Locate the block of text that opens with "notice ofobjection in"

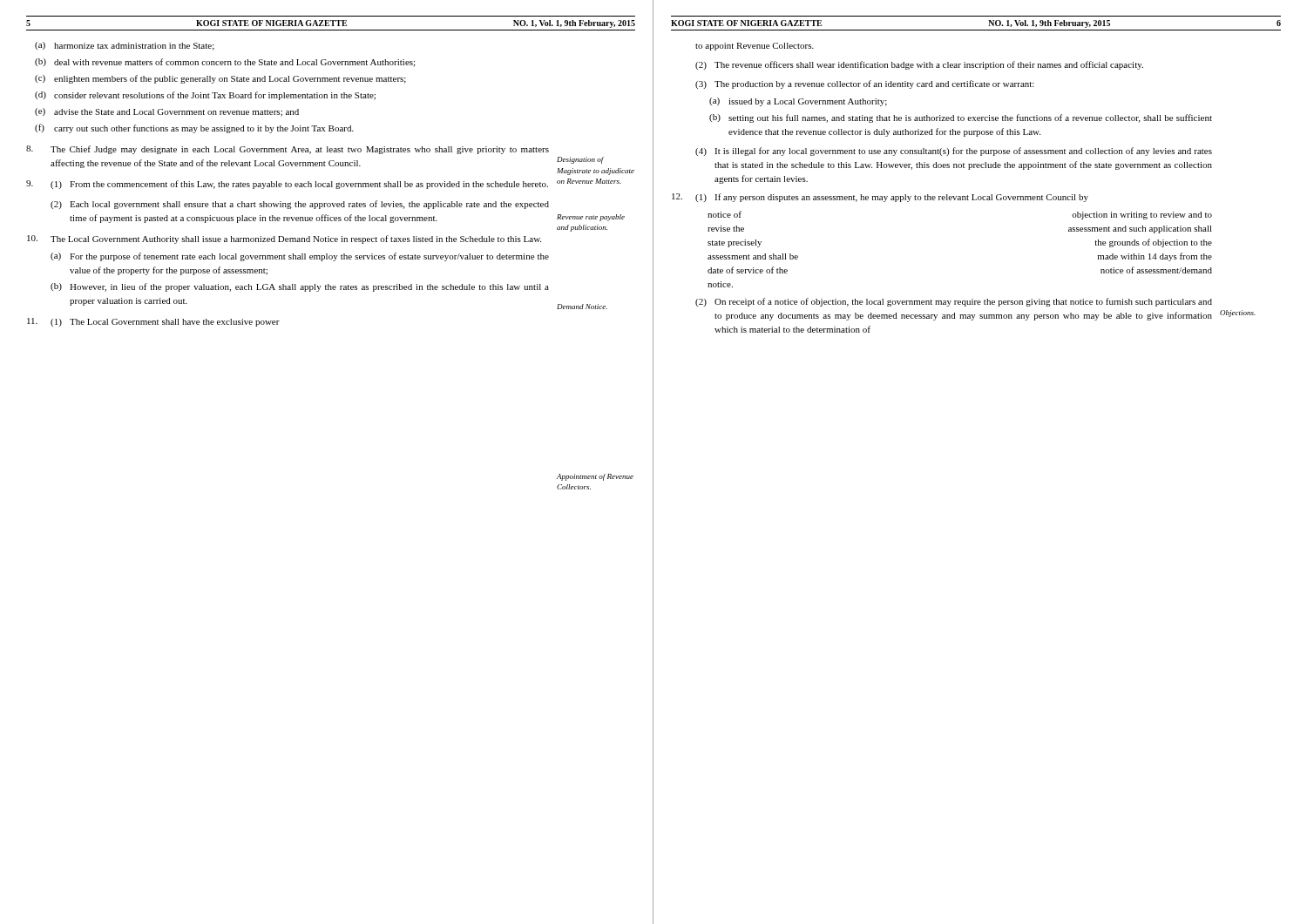(x=721, y=215)
